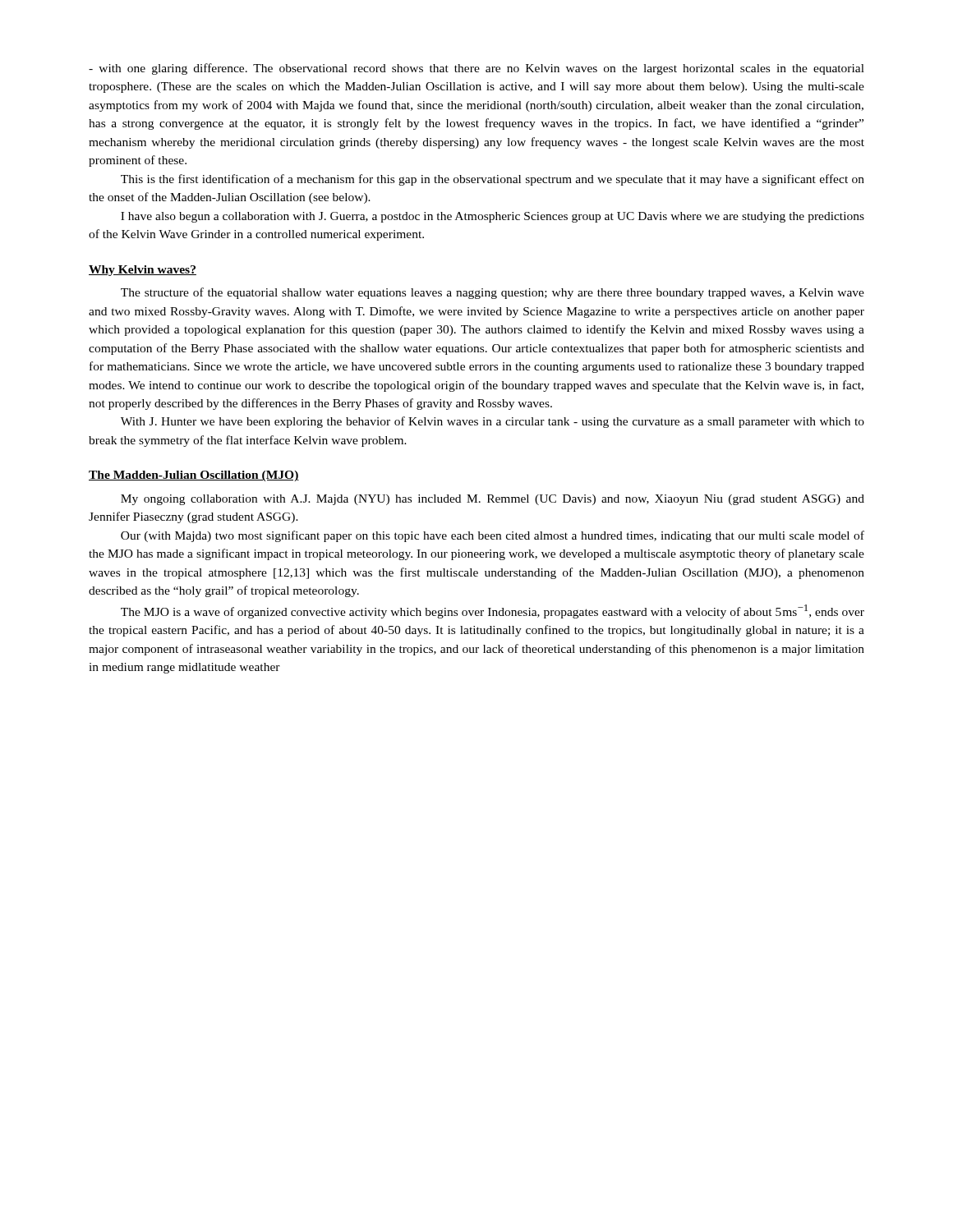The image size is (953, 1232).
Task: Select the text block starting "My ongoing collaboration with A.J. Majda (NYU)"
Action: pyautogui.click(x=476, y=508)
